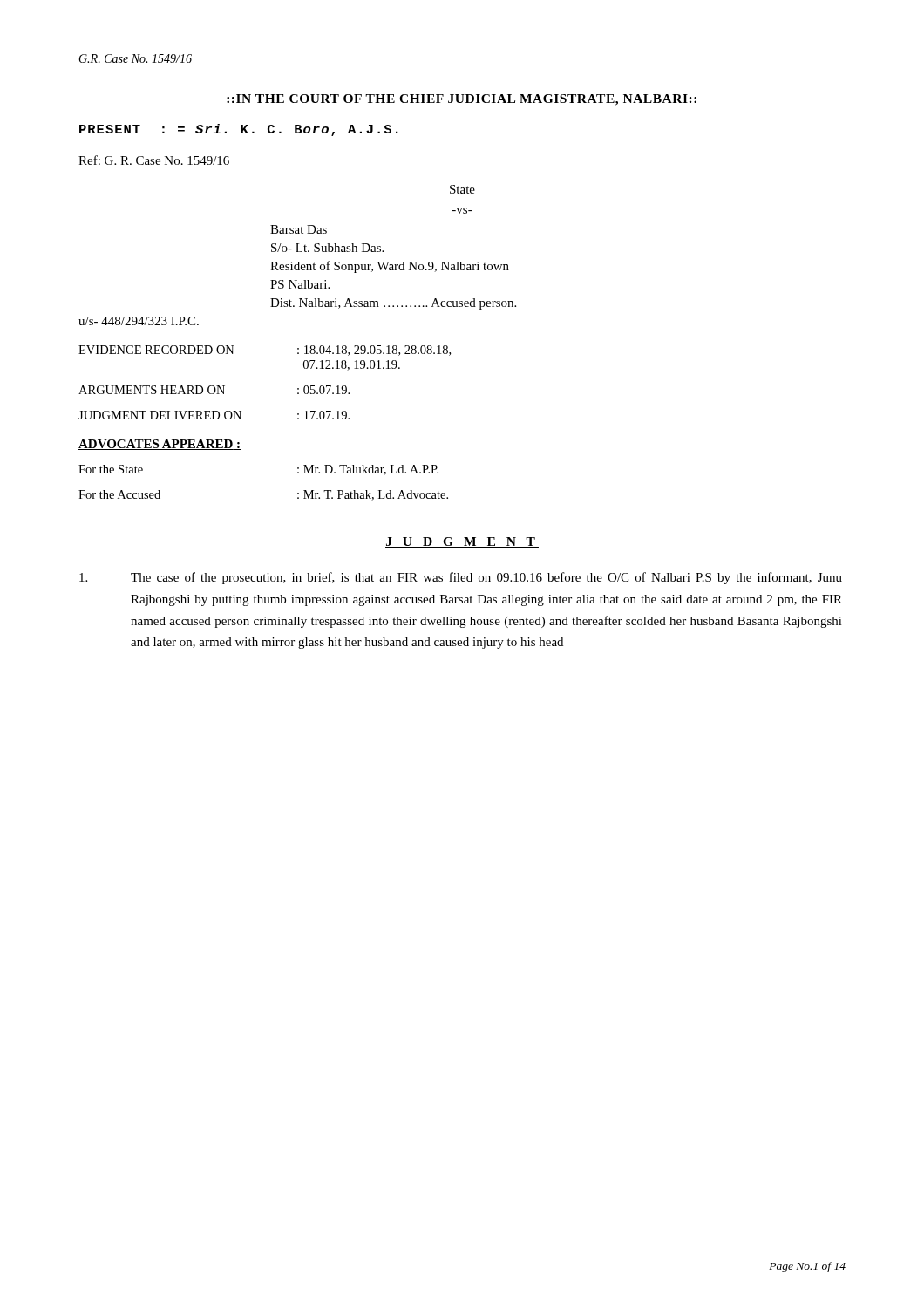This screenshot has width=924, height=1308.
Task: Where does it say "PS Nalbari."?
Action: click(300, 284)
